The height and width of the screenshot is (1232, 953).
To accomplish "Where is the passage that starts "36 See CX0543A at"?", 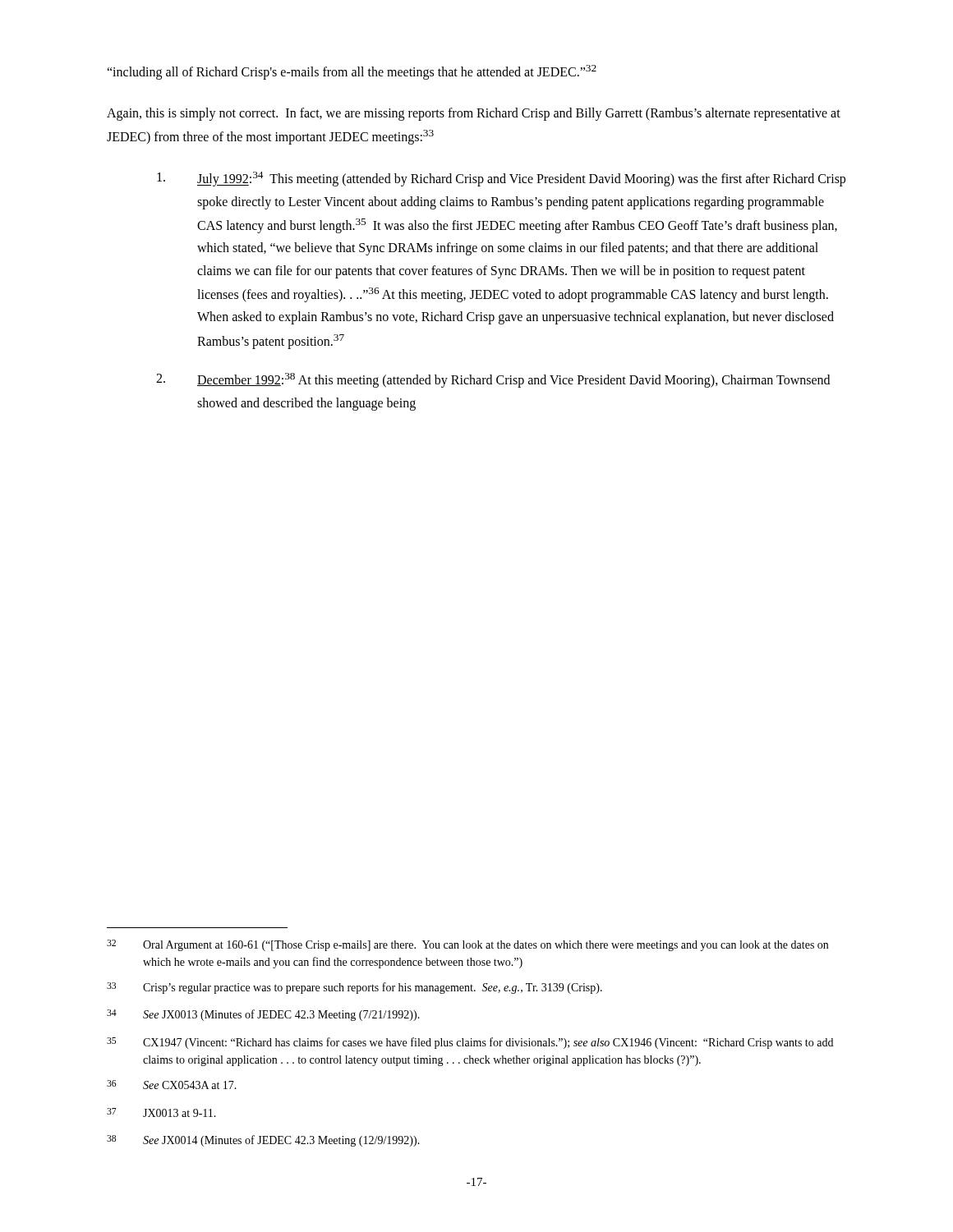I will point(172,1085).
